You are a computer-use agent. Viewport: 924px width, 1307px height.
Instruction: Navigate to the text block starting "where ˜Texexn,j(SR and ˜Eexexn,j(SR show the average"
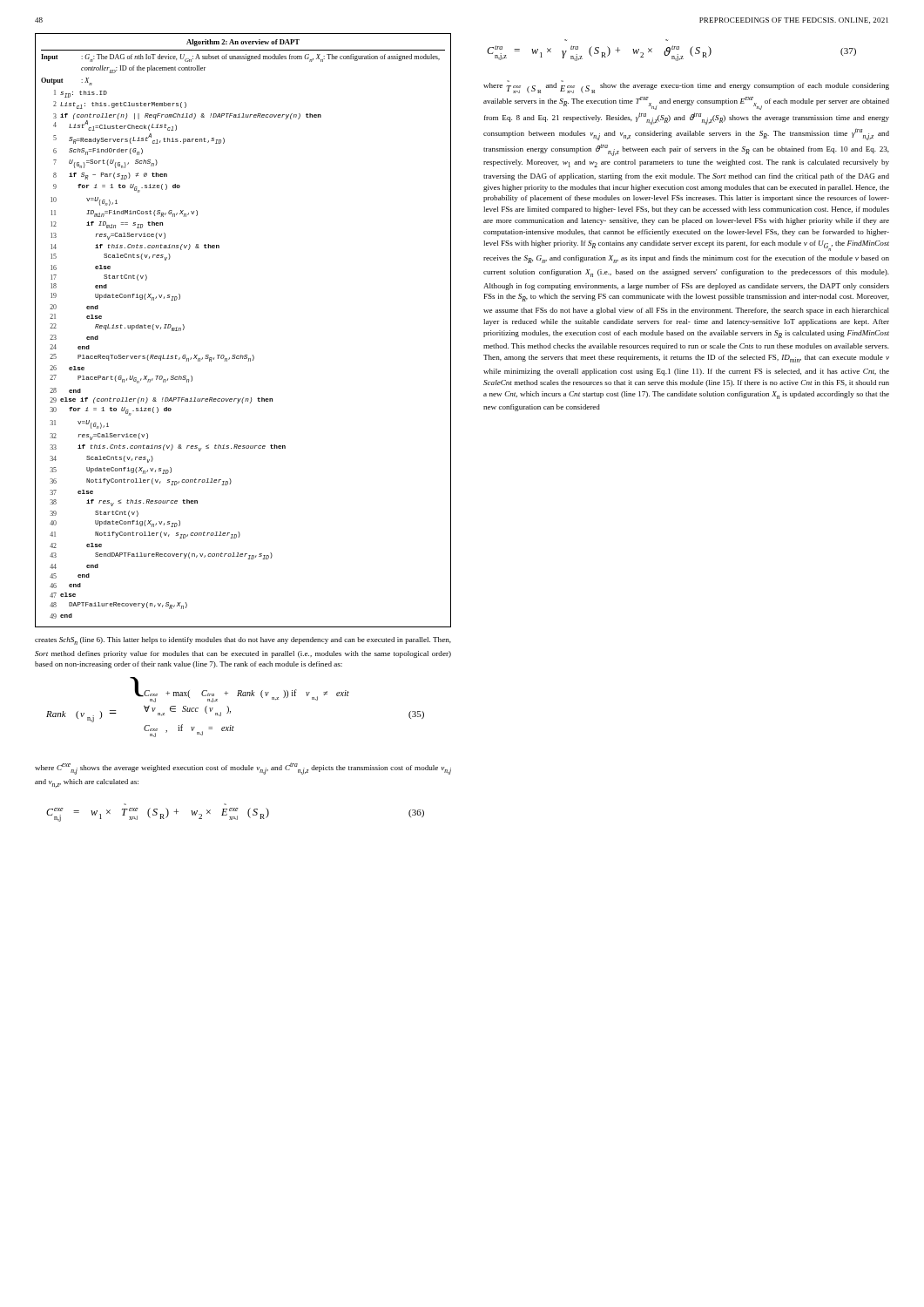(x=686, y=245)
